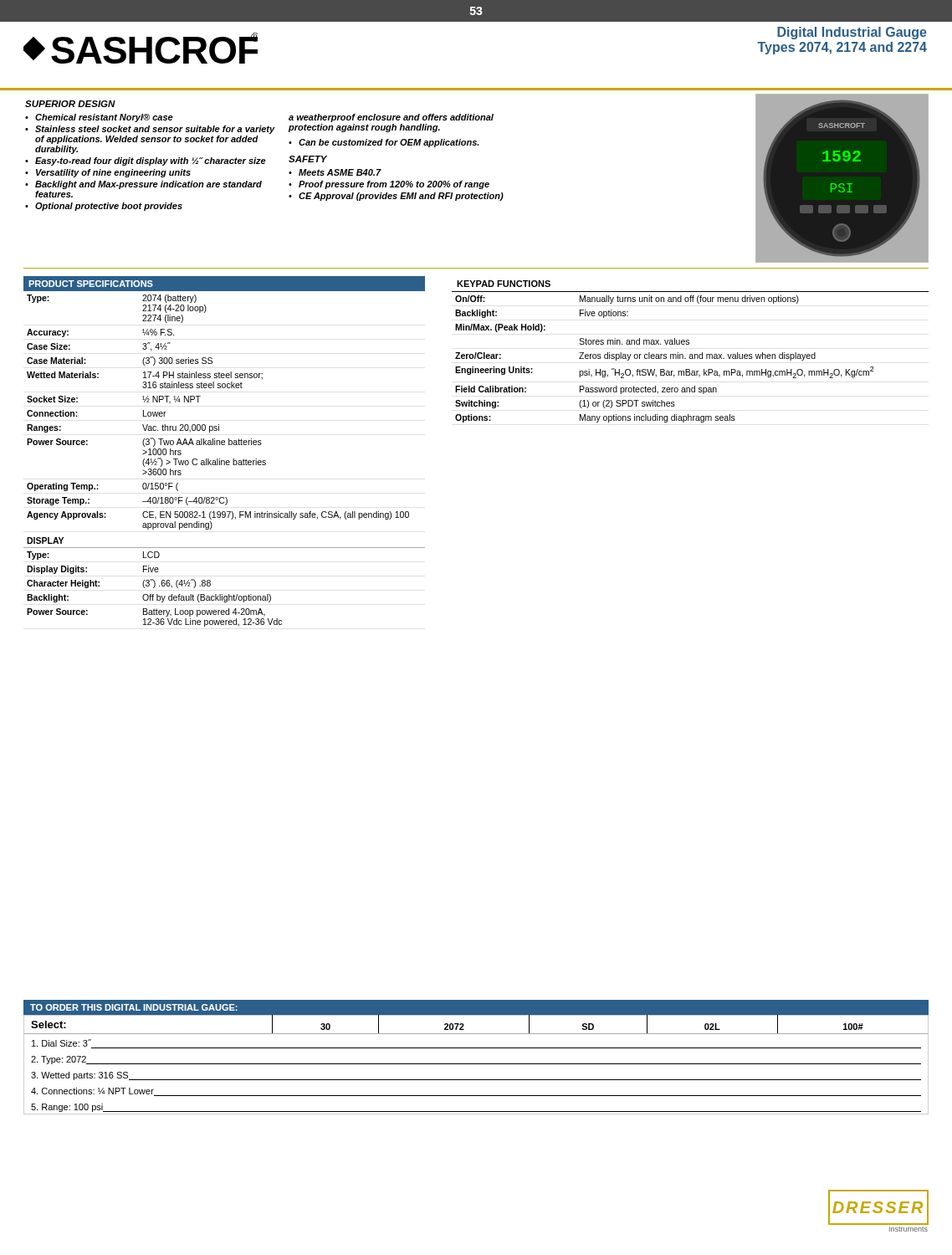The image size is (952, 1255).
Task: Locate the logo
Action: 878,1214
